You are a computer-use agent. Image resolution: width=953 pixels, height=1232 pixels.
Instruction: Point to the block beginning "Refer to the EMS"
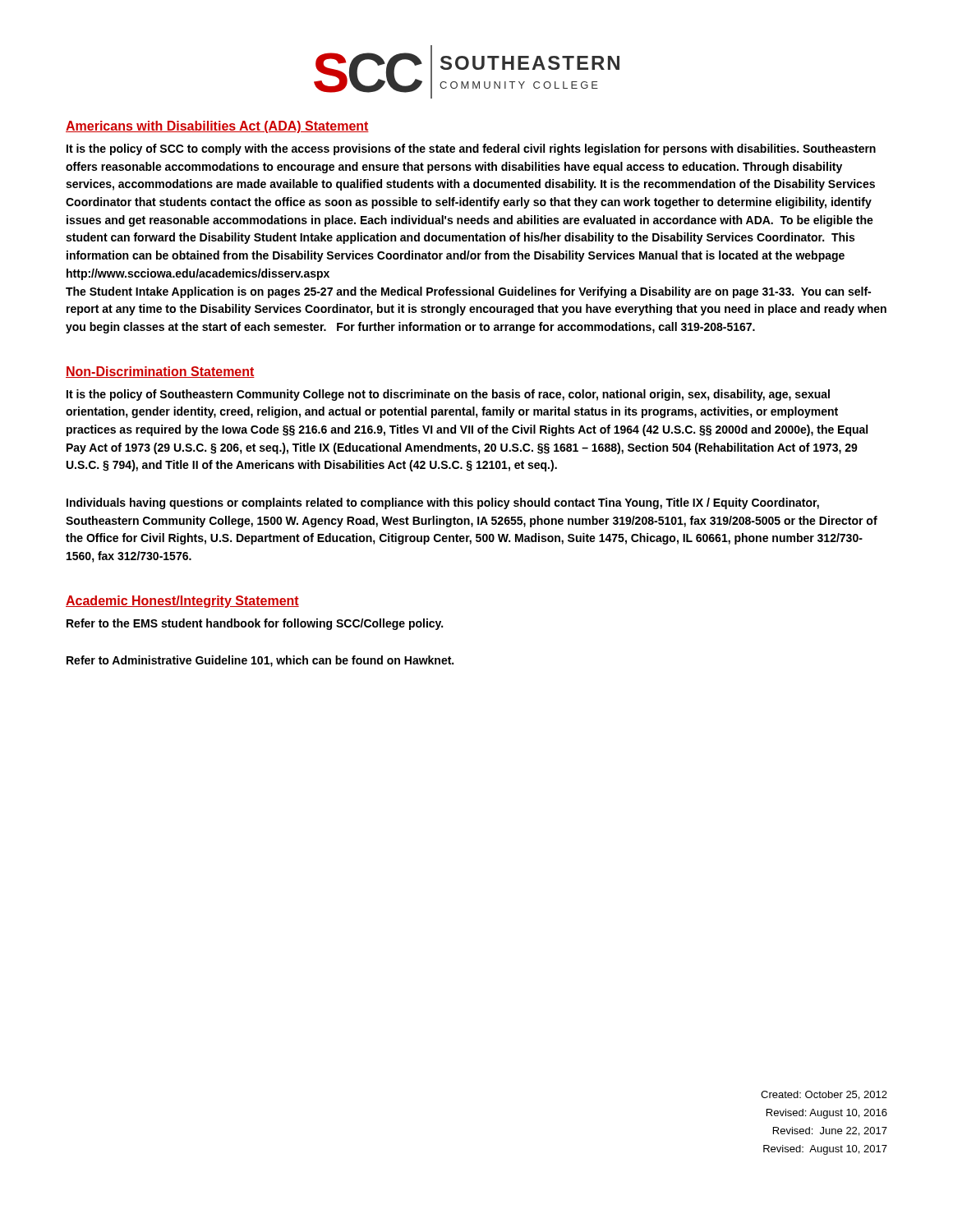[255, 623]
